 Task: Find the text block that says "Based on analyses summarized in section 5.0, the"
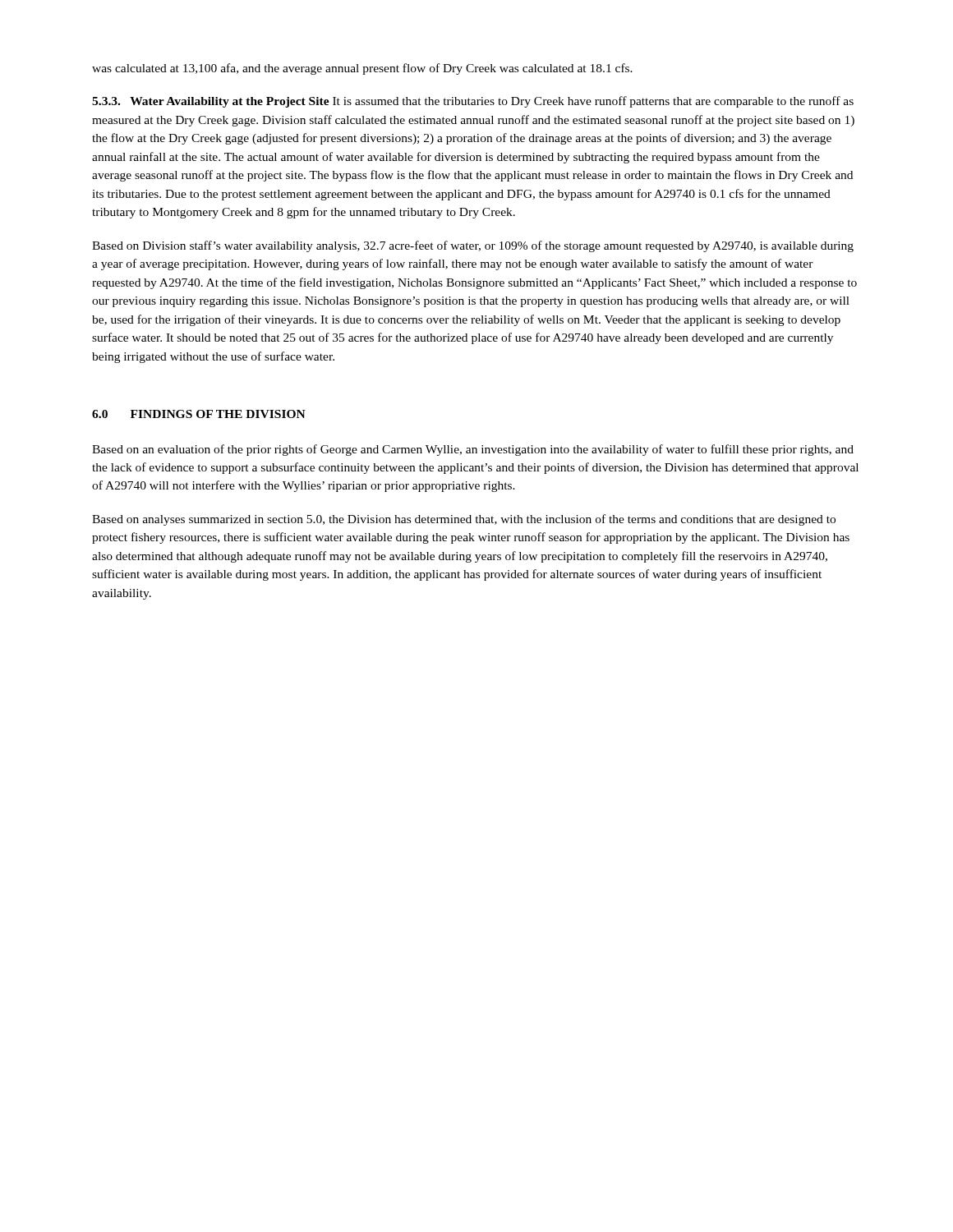tap(471, 556)
